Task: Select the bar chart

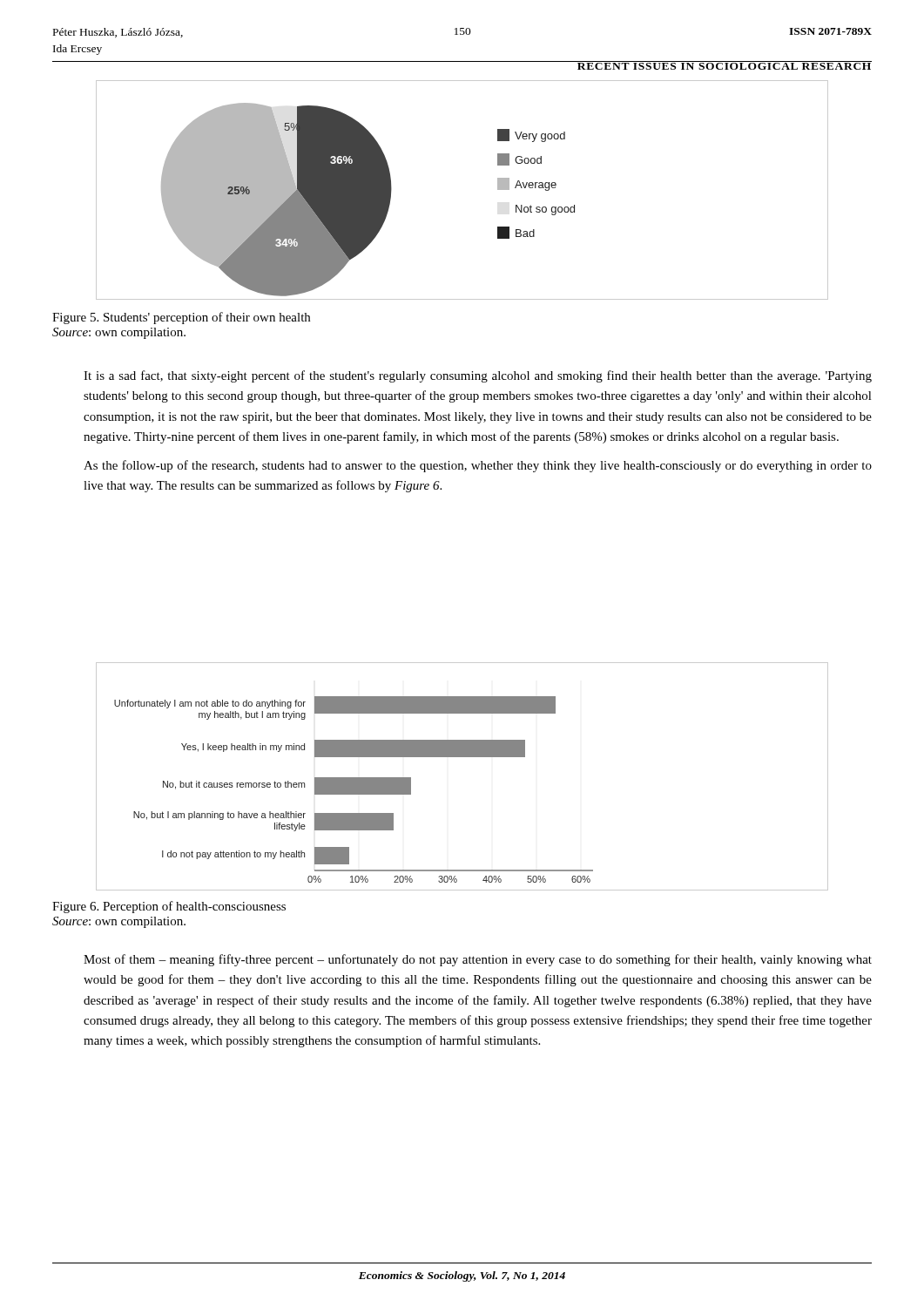Action: 462,776
